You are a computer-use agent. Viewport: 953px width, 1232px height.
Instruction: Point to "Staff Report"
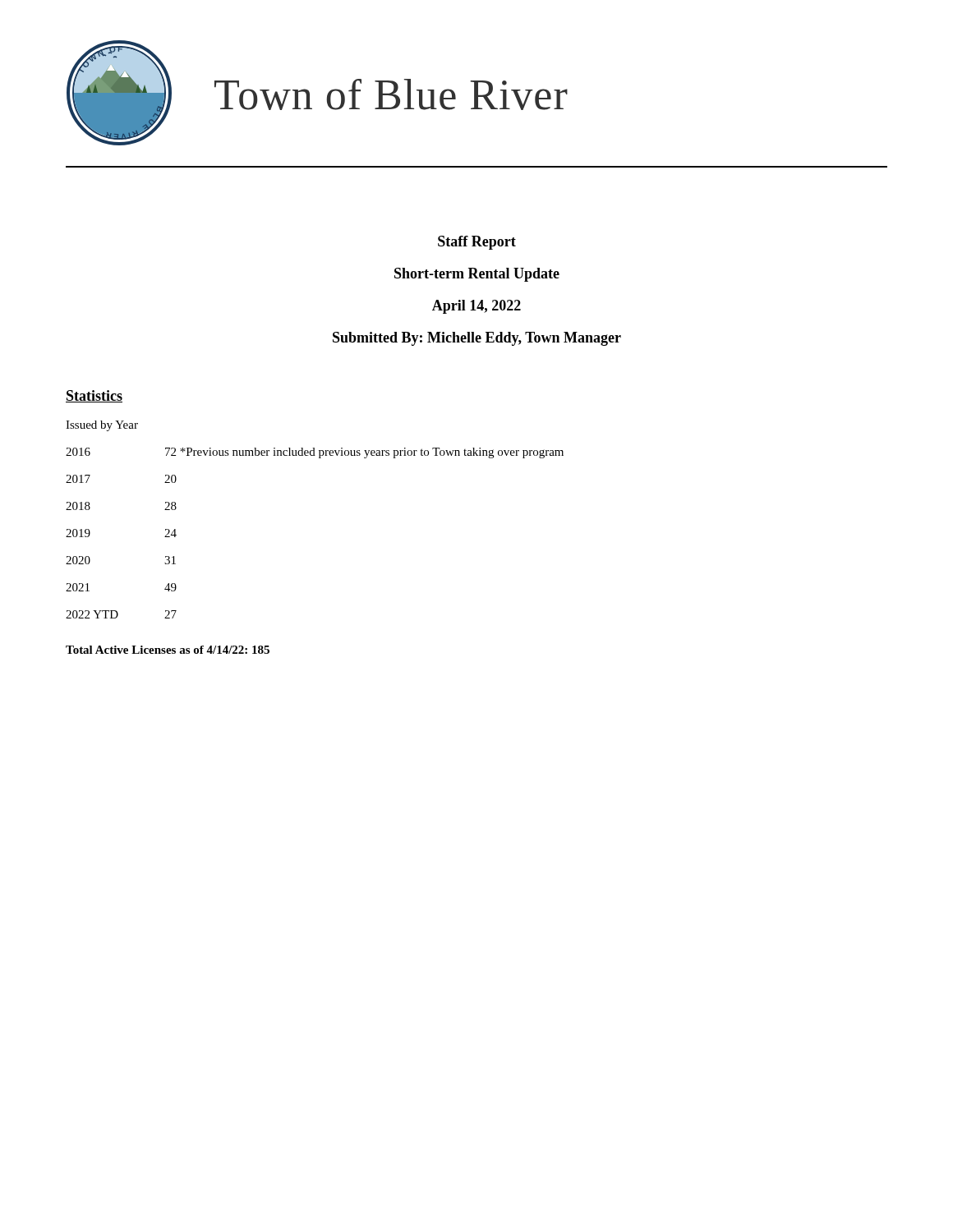[x=476, y=241]
